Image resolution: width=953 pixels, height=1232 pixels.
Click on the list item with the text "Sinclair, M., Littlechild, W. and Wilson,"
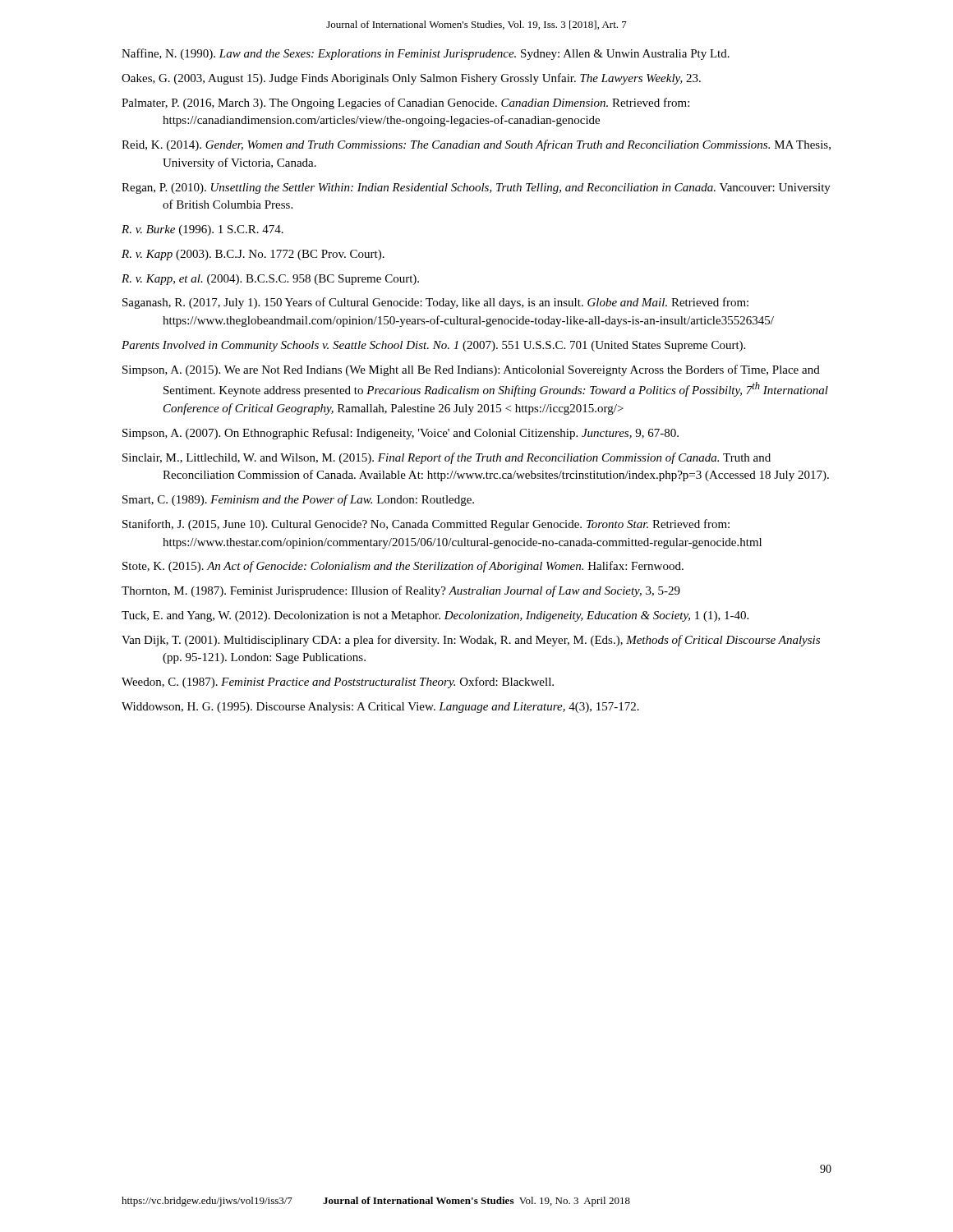tap(476, 466)
